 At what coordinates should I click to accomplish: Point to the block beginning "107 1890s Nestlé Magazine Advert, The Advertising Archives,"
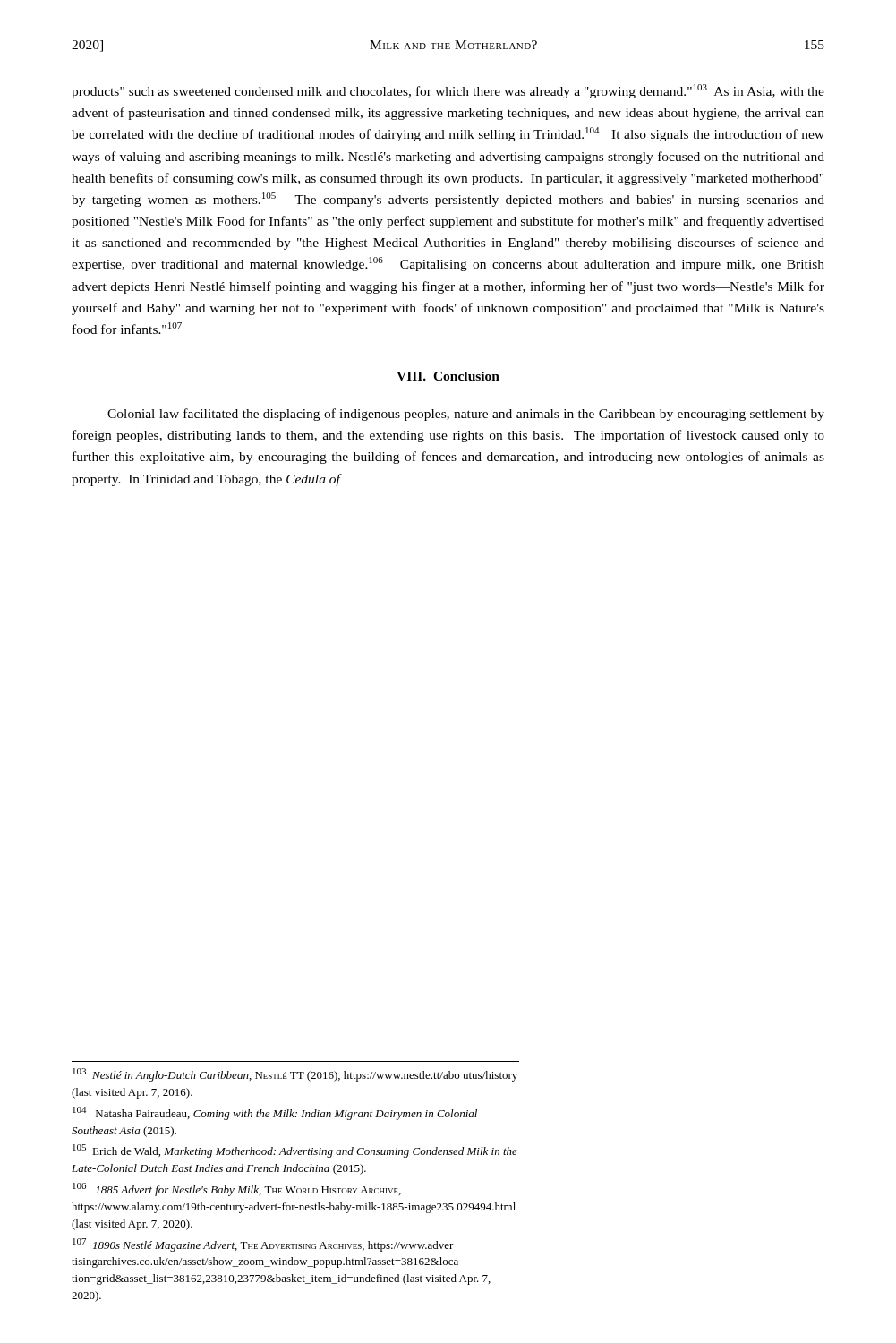point(281,1269)
